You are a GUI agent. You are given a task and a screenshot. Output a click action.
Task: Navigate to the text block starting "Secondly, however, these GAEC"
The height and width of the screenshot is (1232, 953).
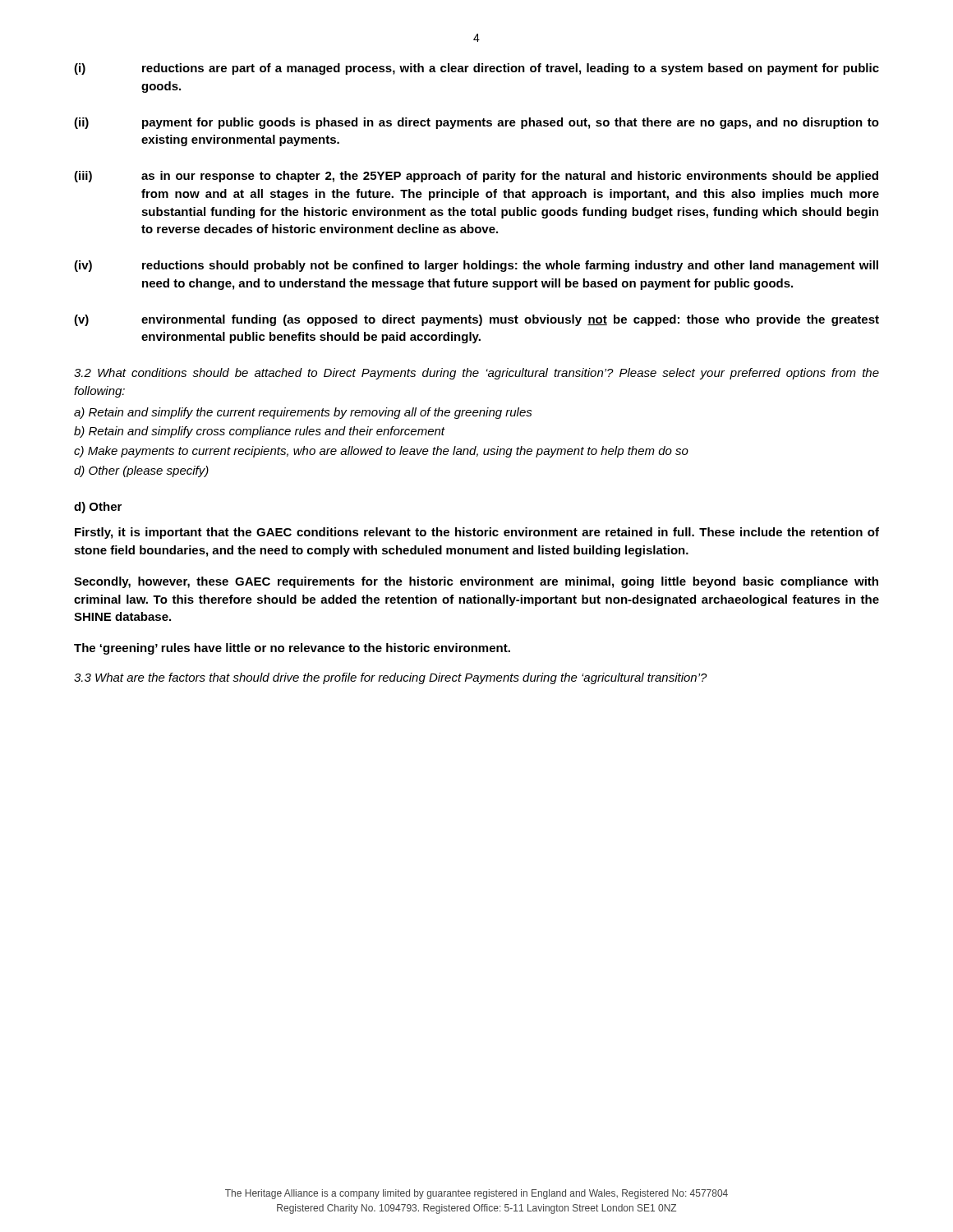pos(476,599)
